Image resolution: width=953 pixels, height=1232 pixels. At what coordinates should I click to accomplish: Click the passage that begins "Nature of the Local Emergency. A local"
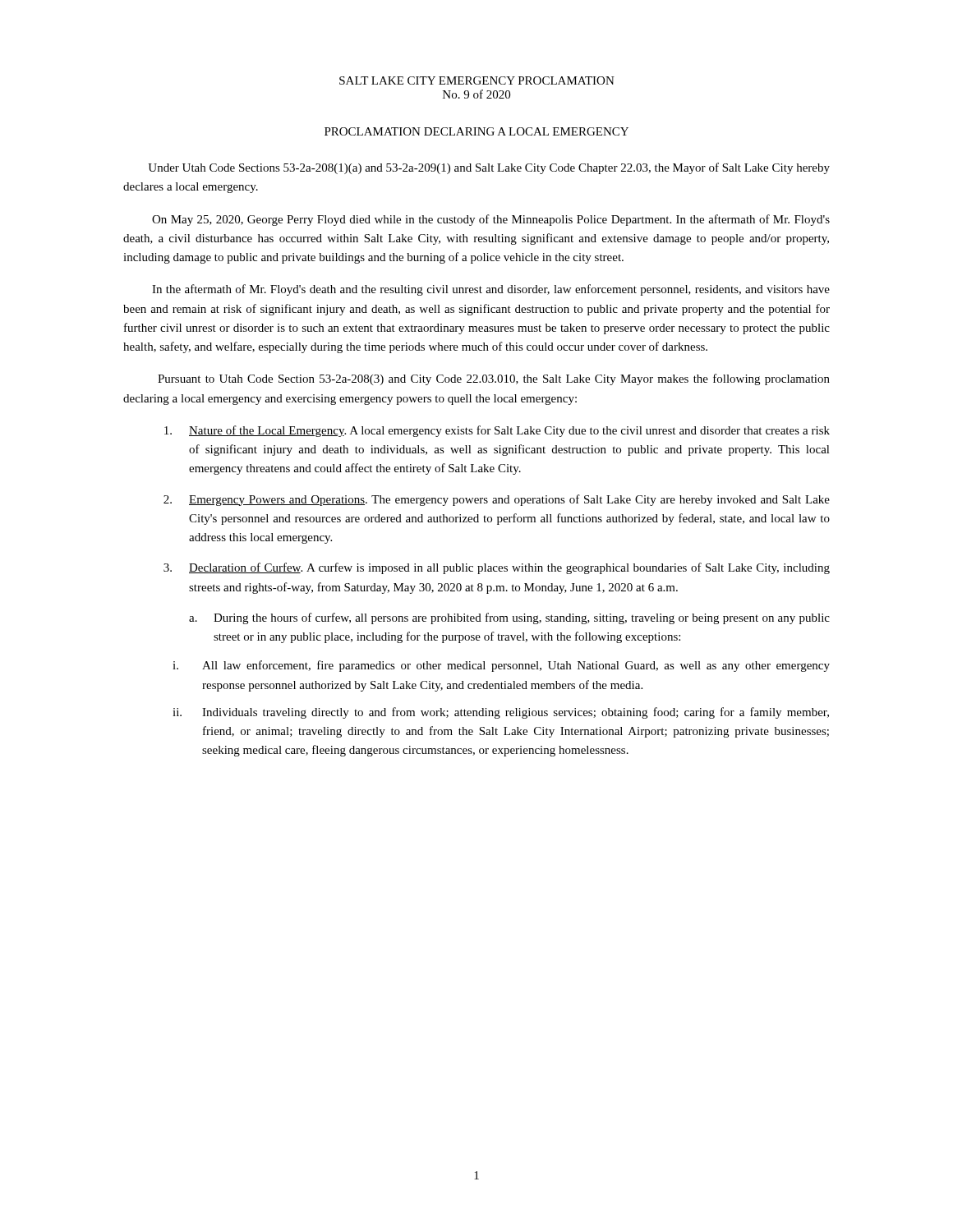click(x=476, y=450)
